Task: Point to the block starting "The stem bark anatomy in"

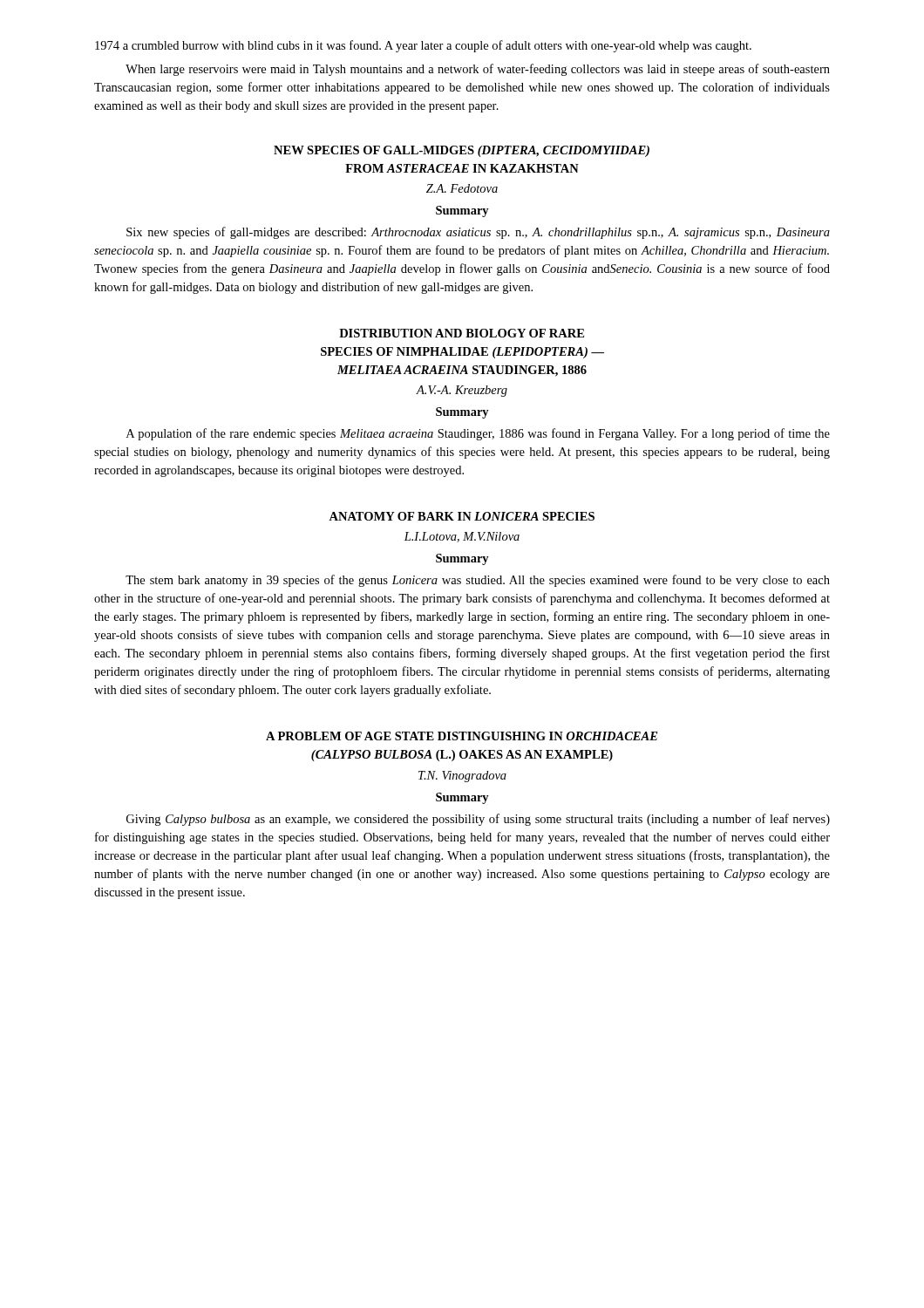Action: coord(462,635)
